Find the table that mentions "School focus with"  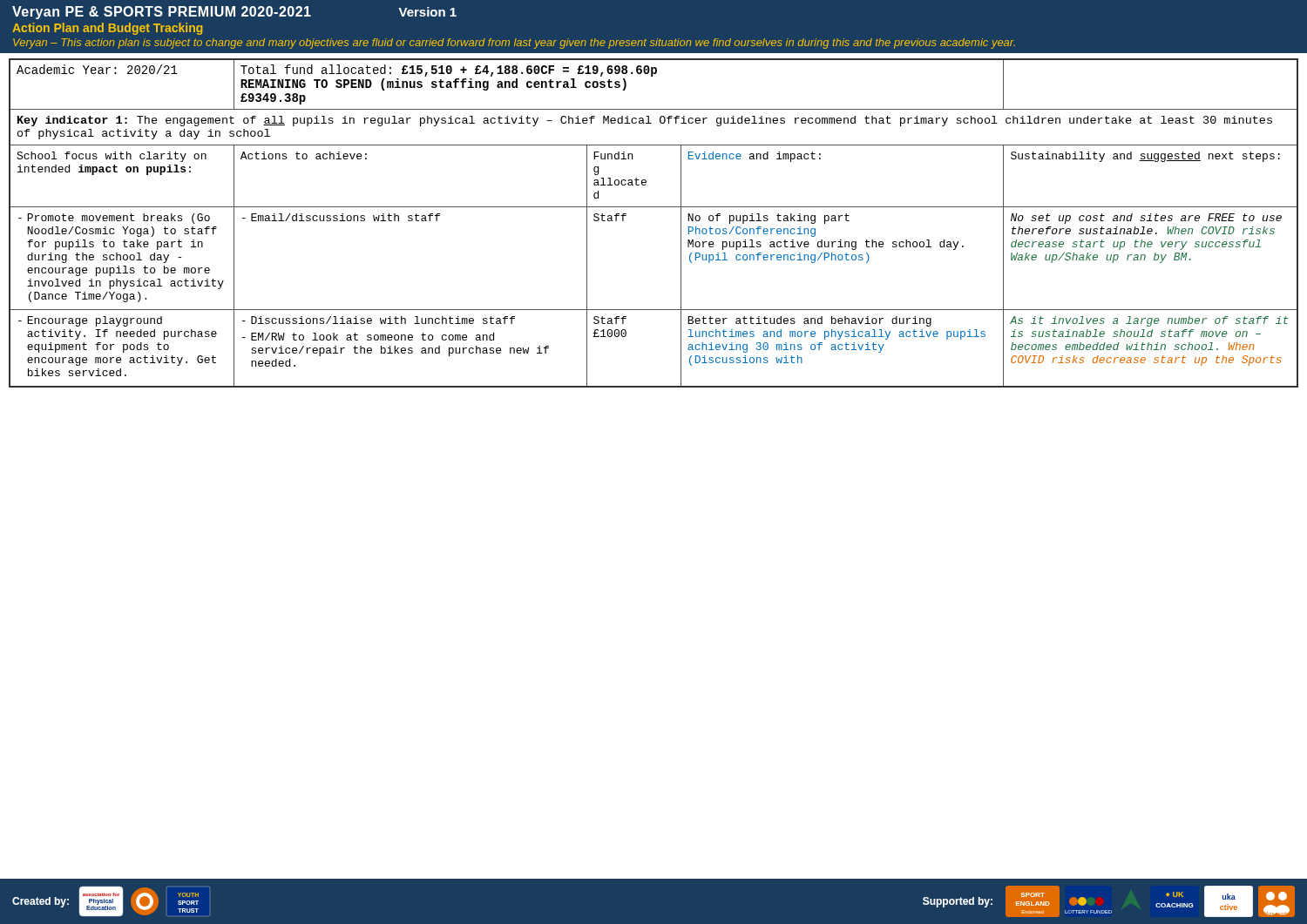pyautogui.click(x=654, y=223)
